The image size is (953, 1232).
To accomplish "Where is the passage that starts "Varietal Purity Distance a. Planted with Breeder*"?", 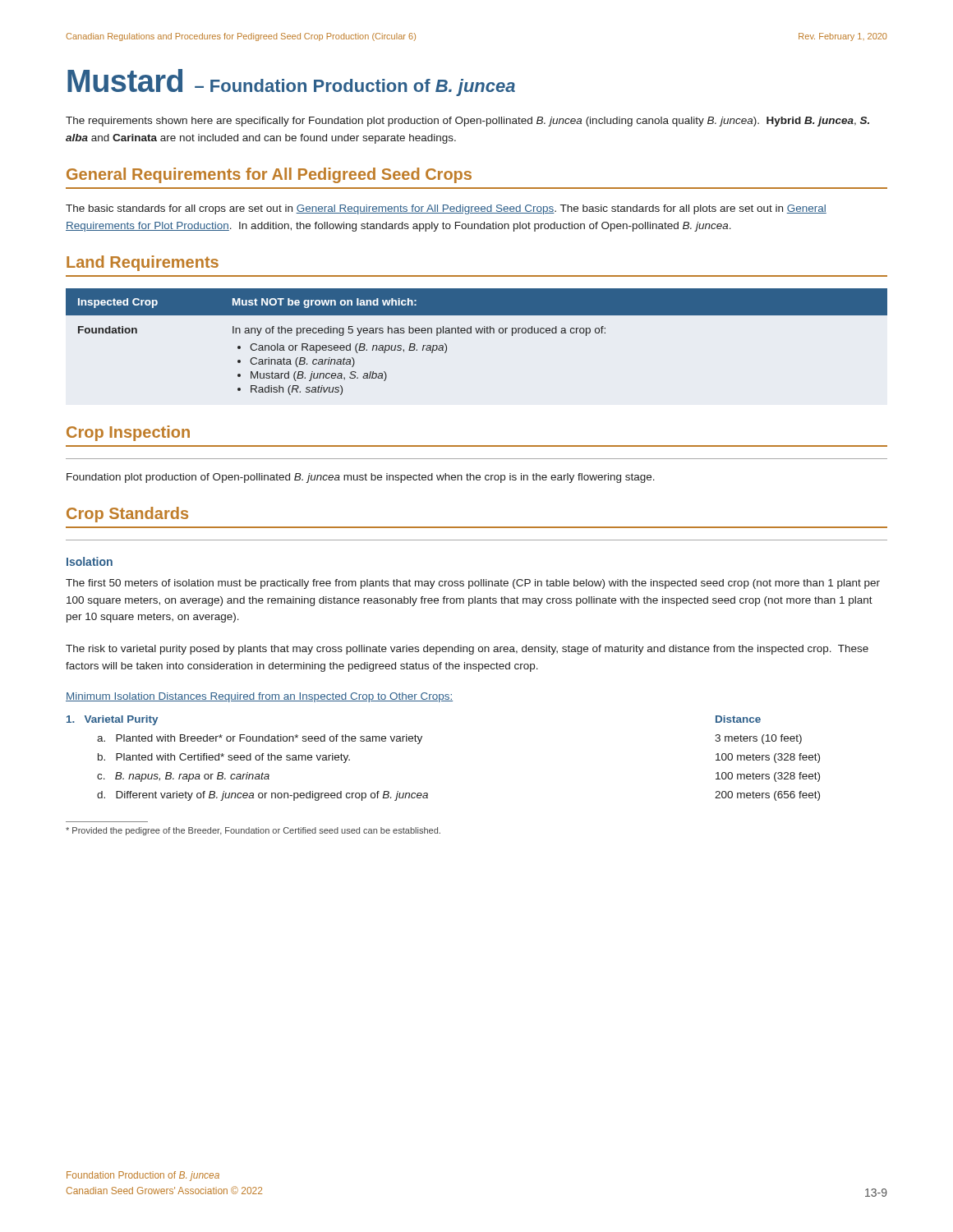I will click(107, 720).
